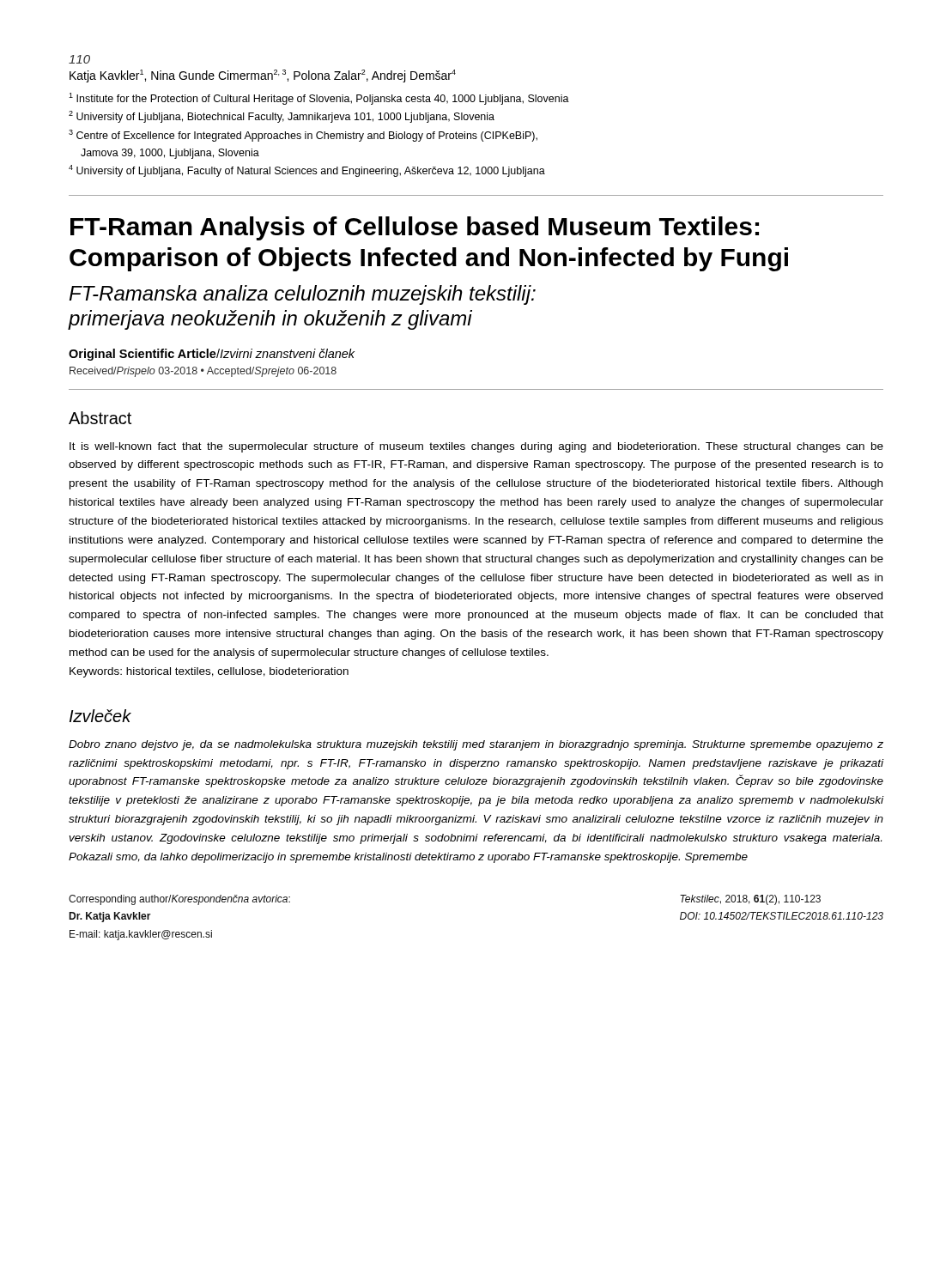
Task: Where is the title that starts "FT-Ramanska analiza celuloznih muzejskih"?
Action: click(302, 306)
